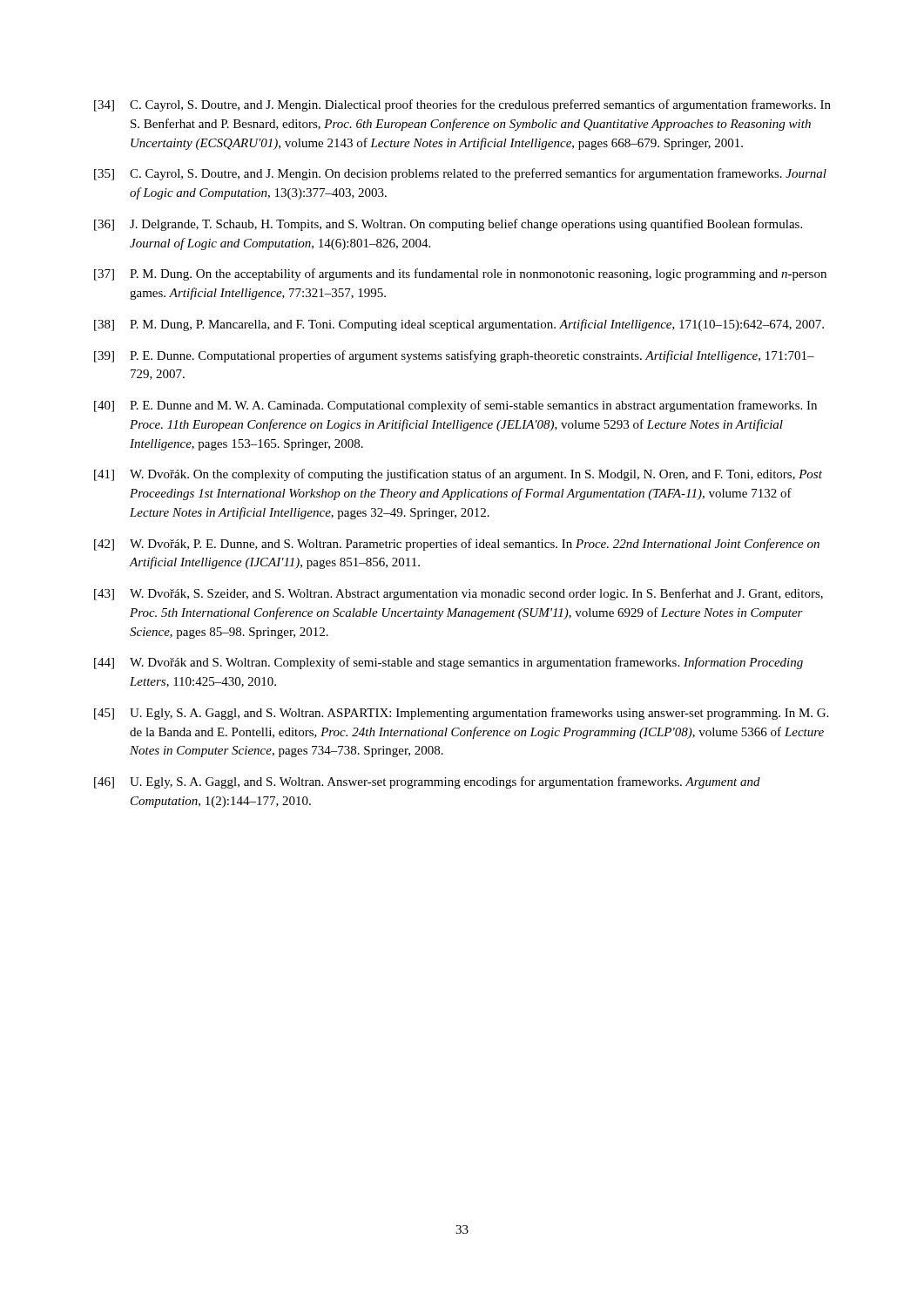Where is the passage that starts "[36] J. Delgrande, T. Schaub, H. Tompits, and"?

click(x=462, y=234)
